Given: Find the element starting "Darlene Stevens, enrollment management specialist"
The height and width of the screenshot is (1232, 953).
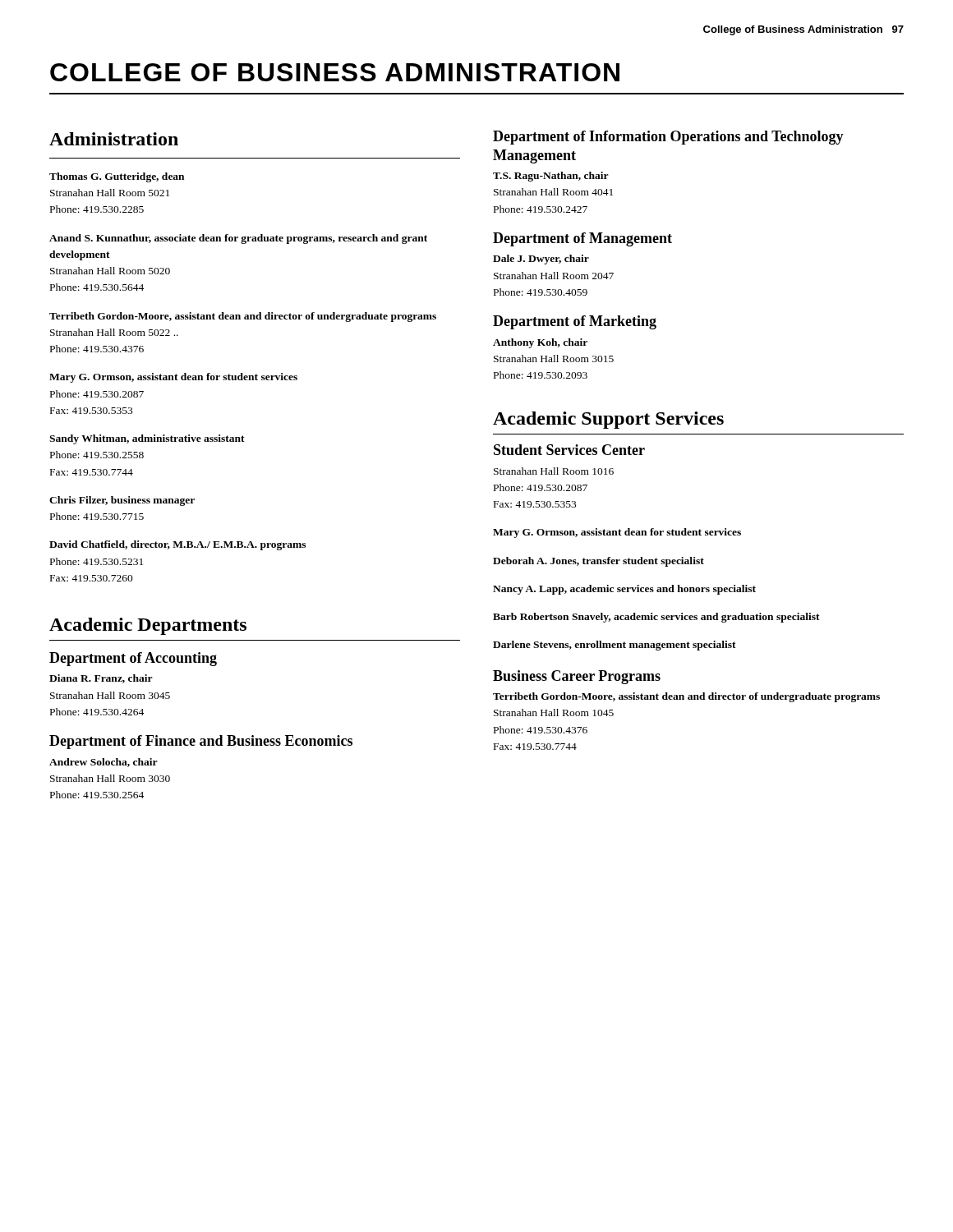Looking at the screenshot, I should click(x=698, y=645).
